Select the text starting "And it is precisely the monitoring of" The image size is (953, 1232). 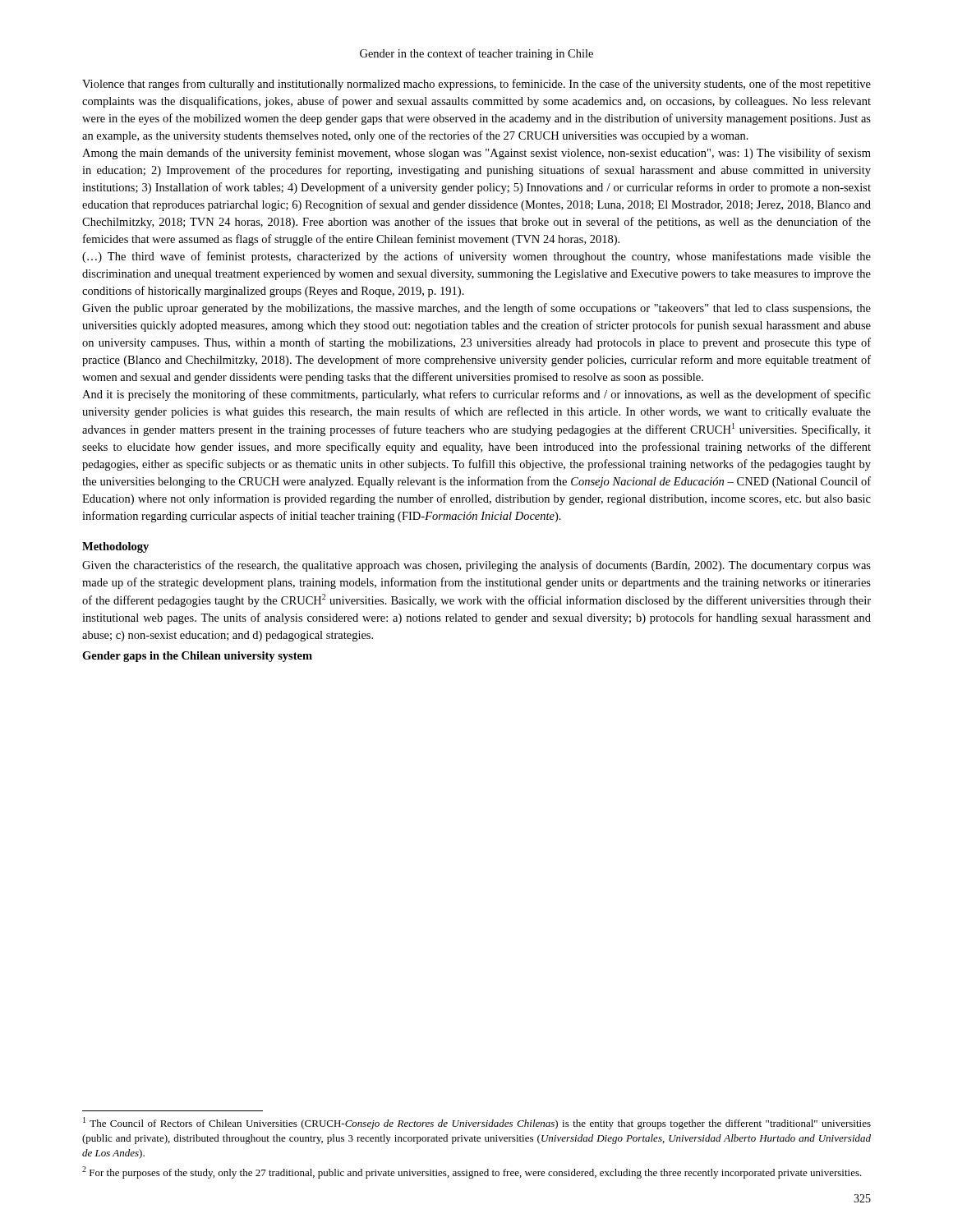476,456
